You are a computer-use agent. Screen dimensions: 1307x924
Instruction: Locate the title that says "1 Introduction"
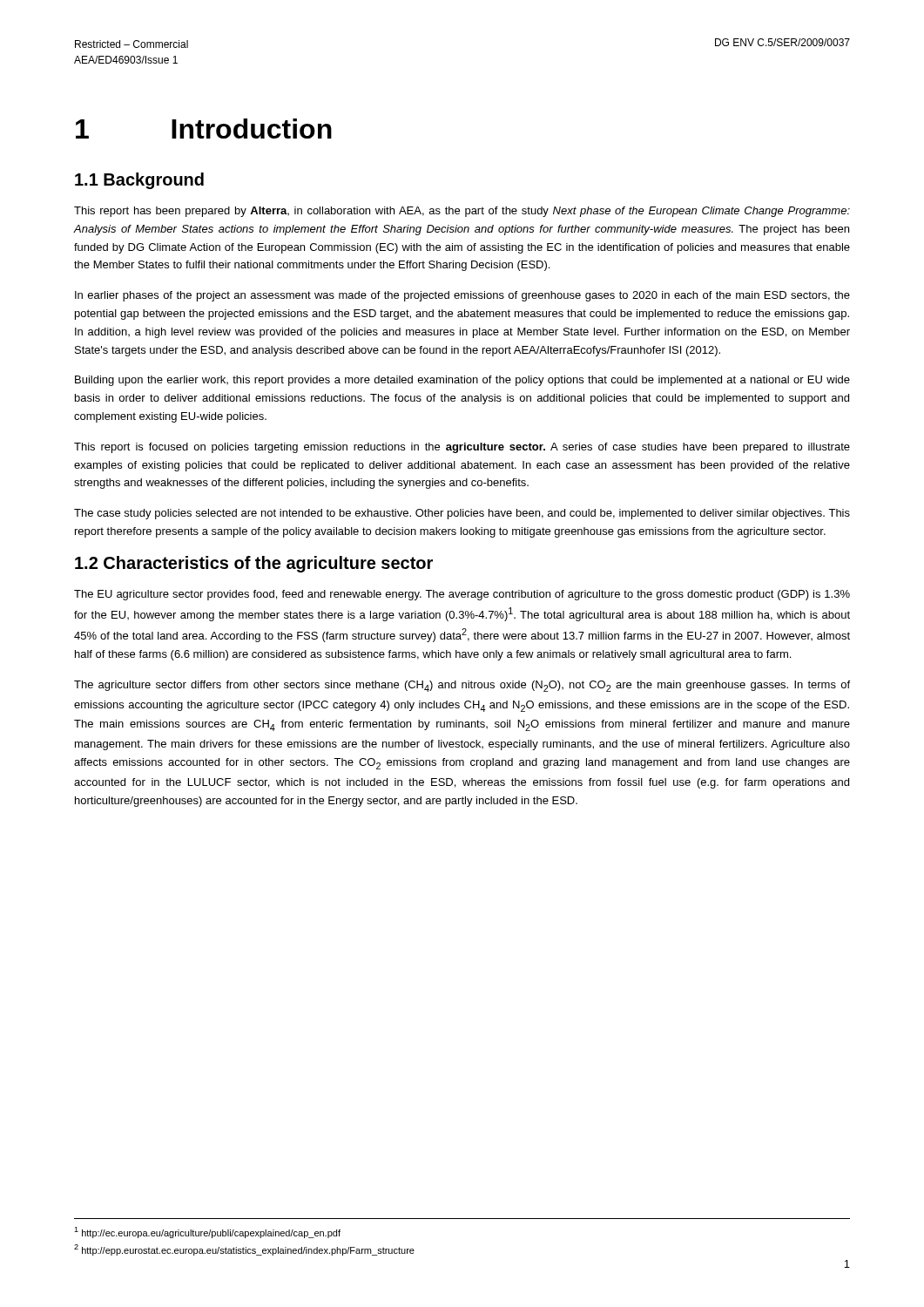[204, 129]
